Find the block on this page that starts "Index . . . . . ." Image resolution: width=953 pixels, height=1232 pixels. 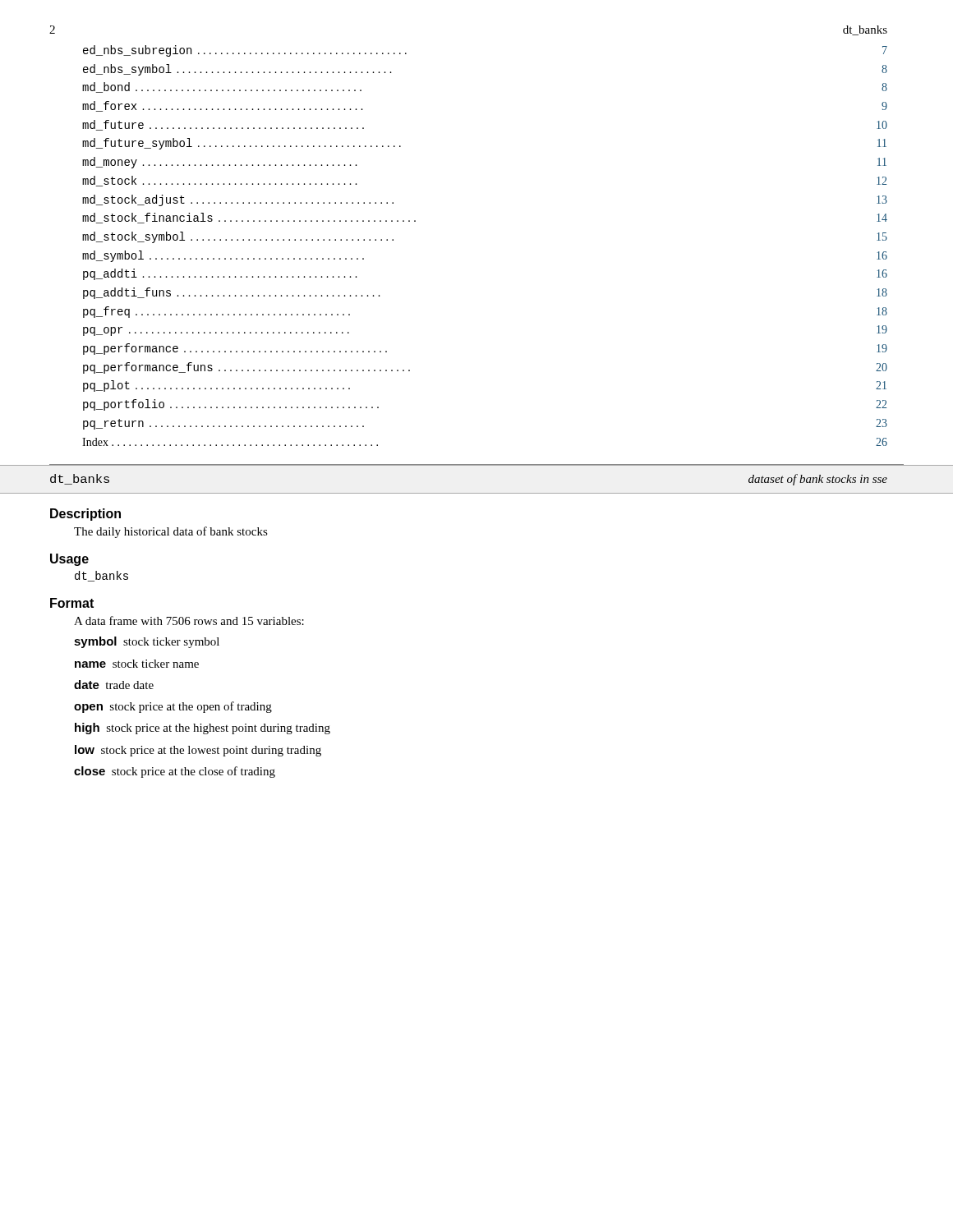tap(100, 441)
